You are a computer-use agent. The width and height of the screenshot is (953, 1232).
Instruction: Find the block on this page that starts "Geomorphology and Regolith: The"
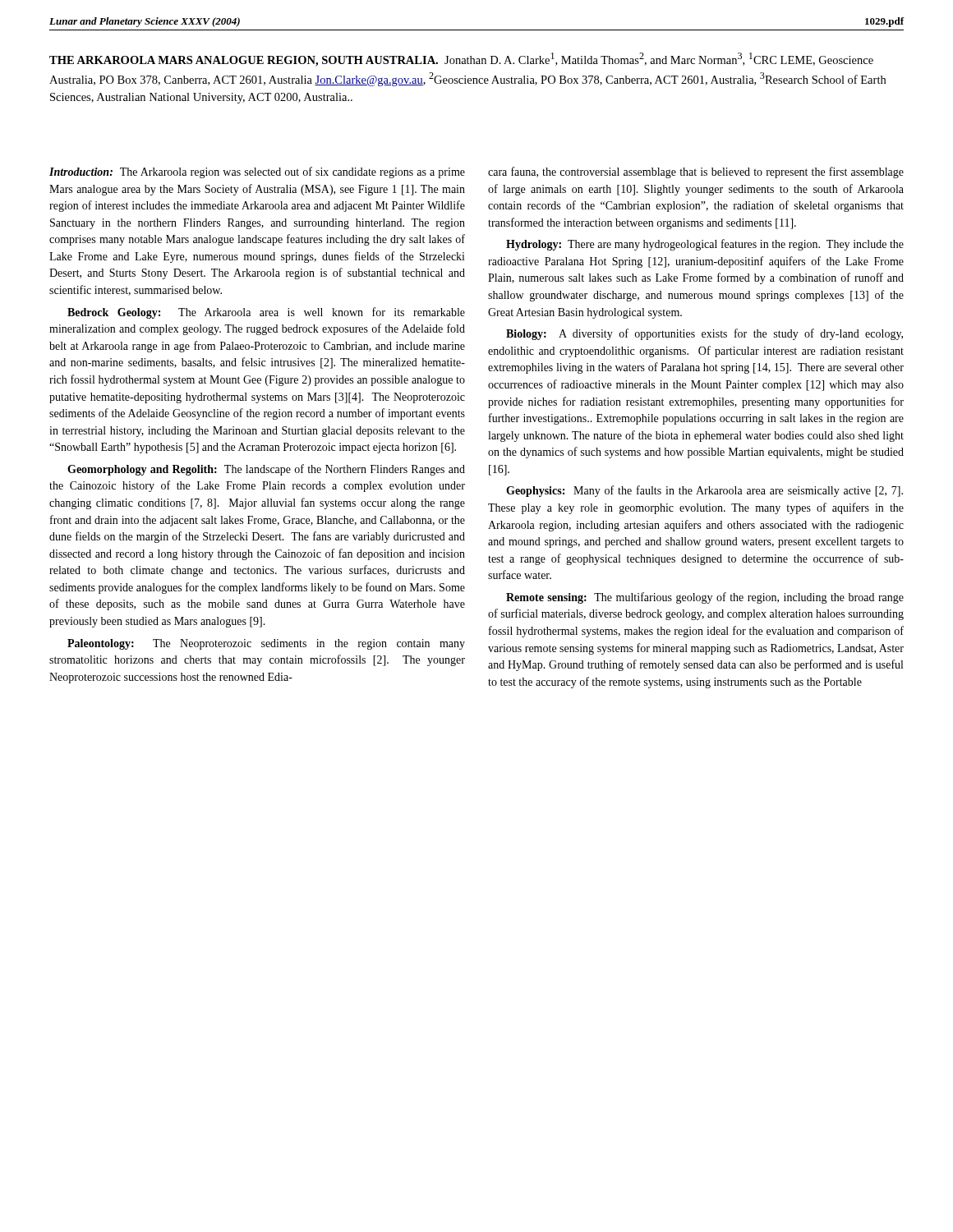click(257, 545)
